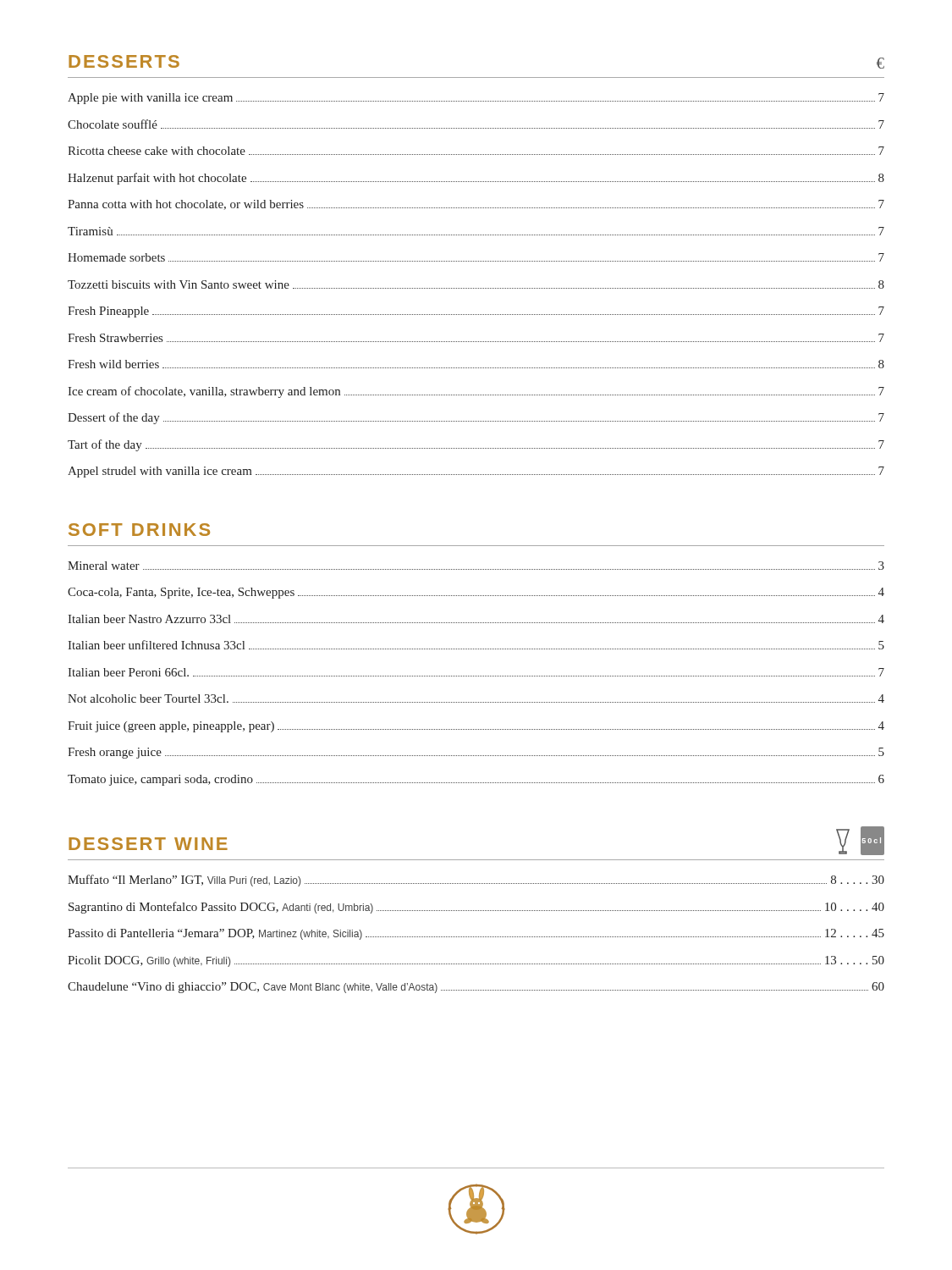Click on the region starting "Fresh Strawberries7"
Screen dimensions: 1270x952
[476, 338]
